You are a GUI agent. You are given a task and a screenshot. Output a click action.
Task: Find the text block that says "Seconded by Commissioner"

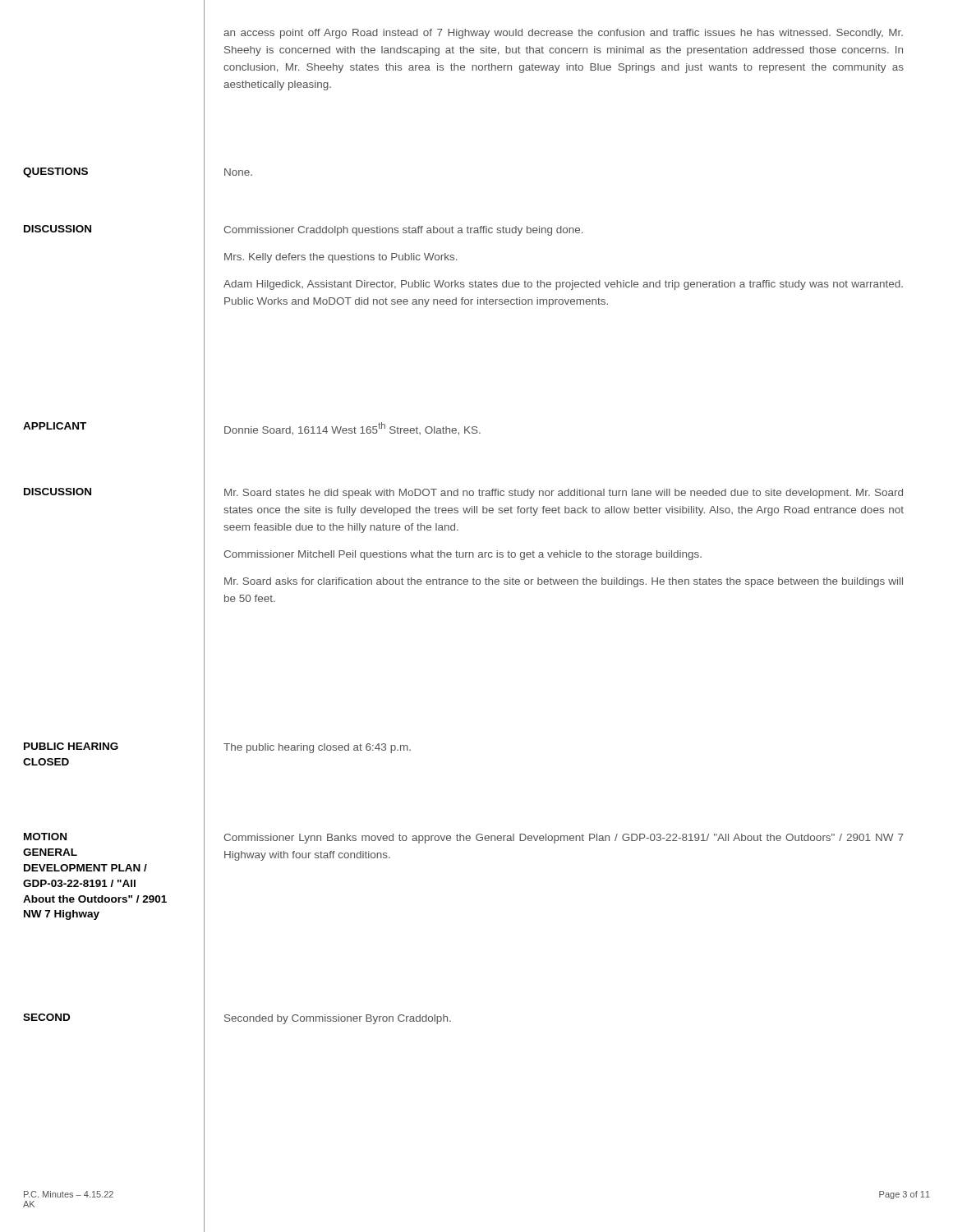pyautogui.click(x=338, y=1019)
